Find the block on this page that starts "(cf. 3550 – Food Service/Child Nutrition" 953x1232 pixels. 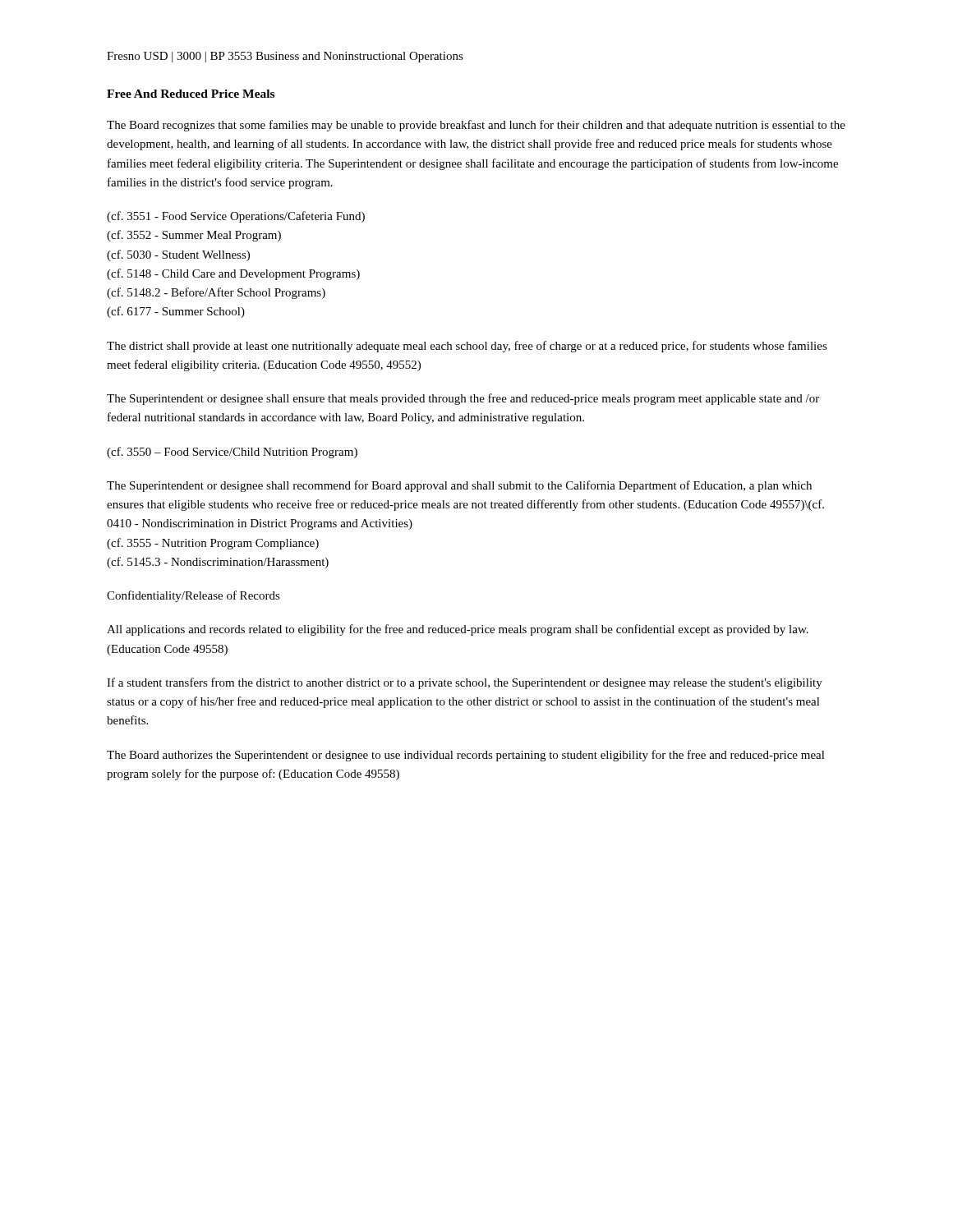(x=232, y=451)
